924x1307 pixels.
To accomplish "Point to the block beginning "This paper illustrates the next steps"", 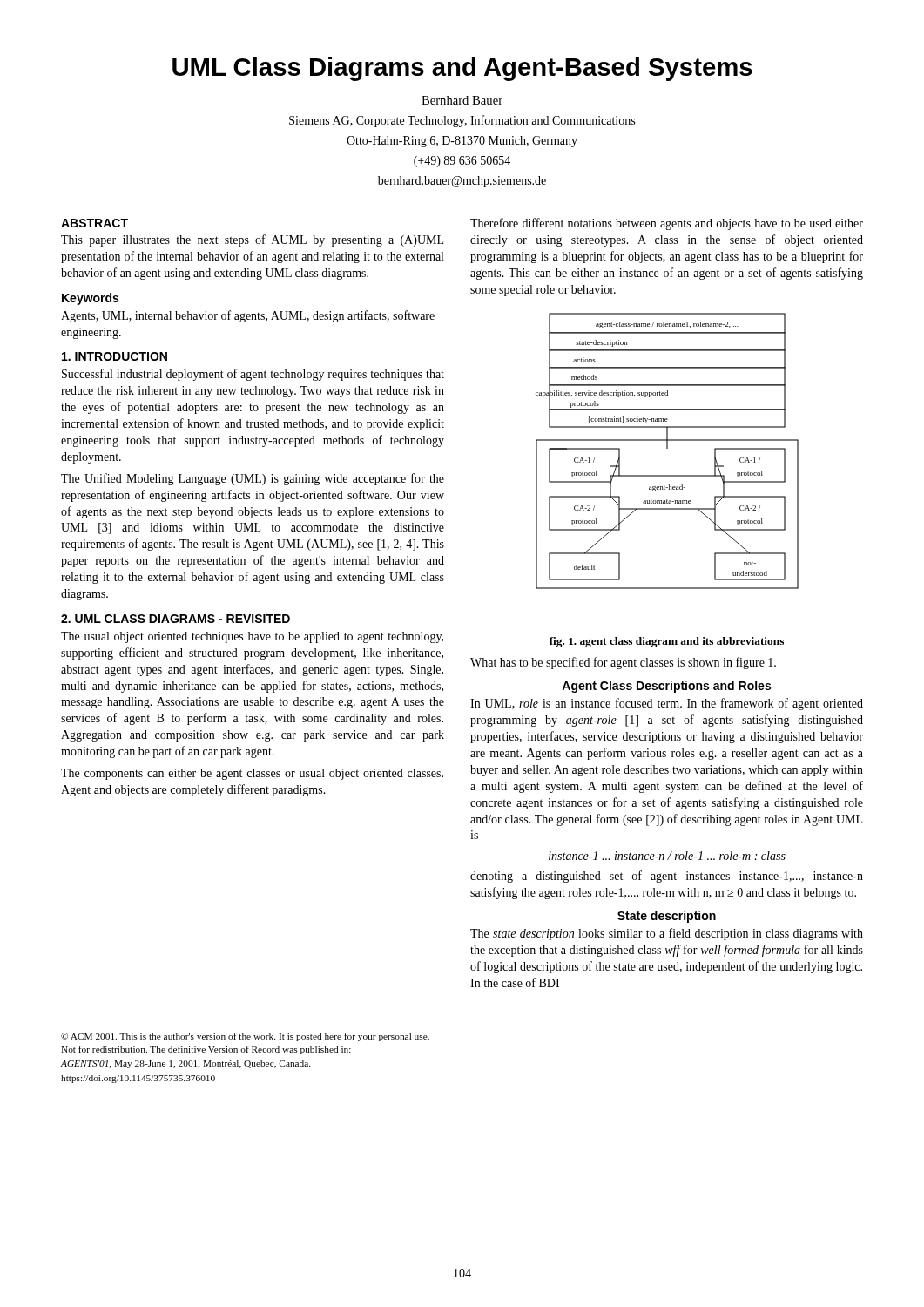I will pos(253,257).
